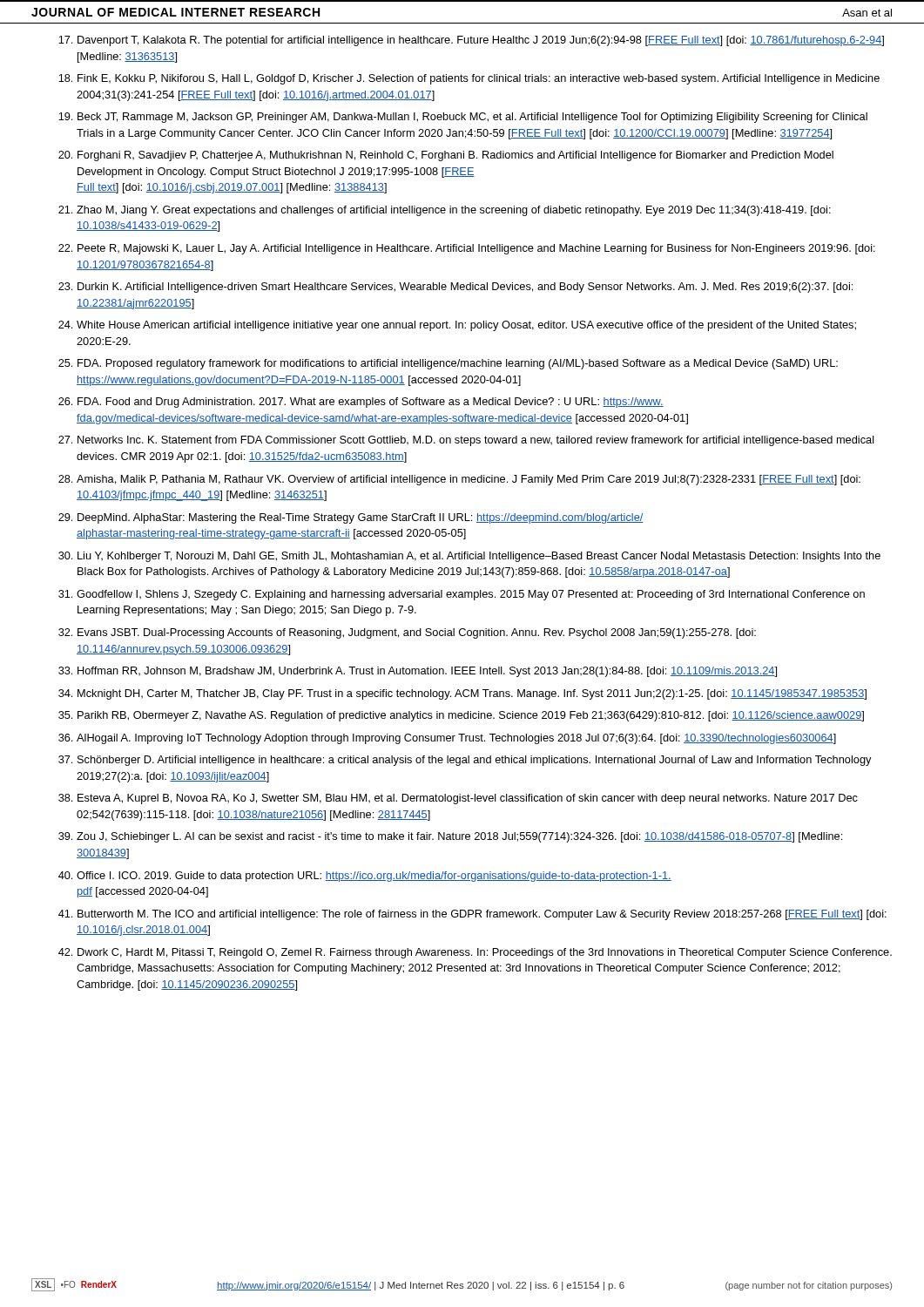Locate the passage starting "Dwork C, Hardt M, Pitassi T, Reingold"
This screenshot has height=1307, width=924.
[x=484, y=968]
